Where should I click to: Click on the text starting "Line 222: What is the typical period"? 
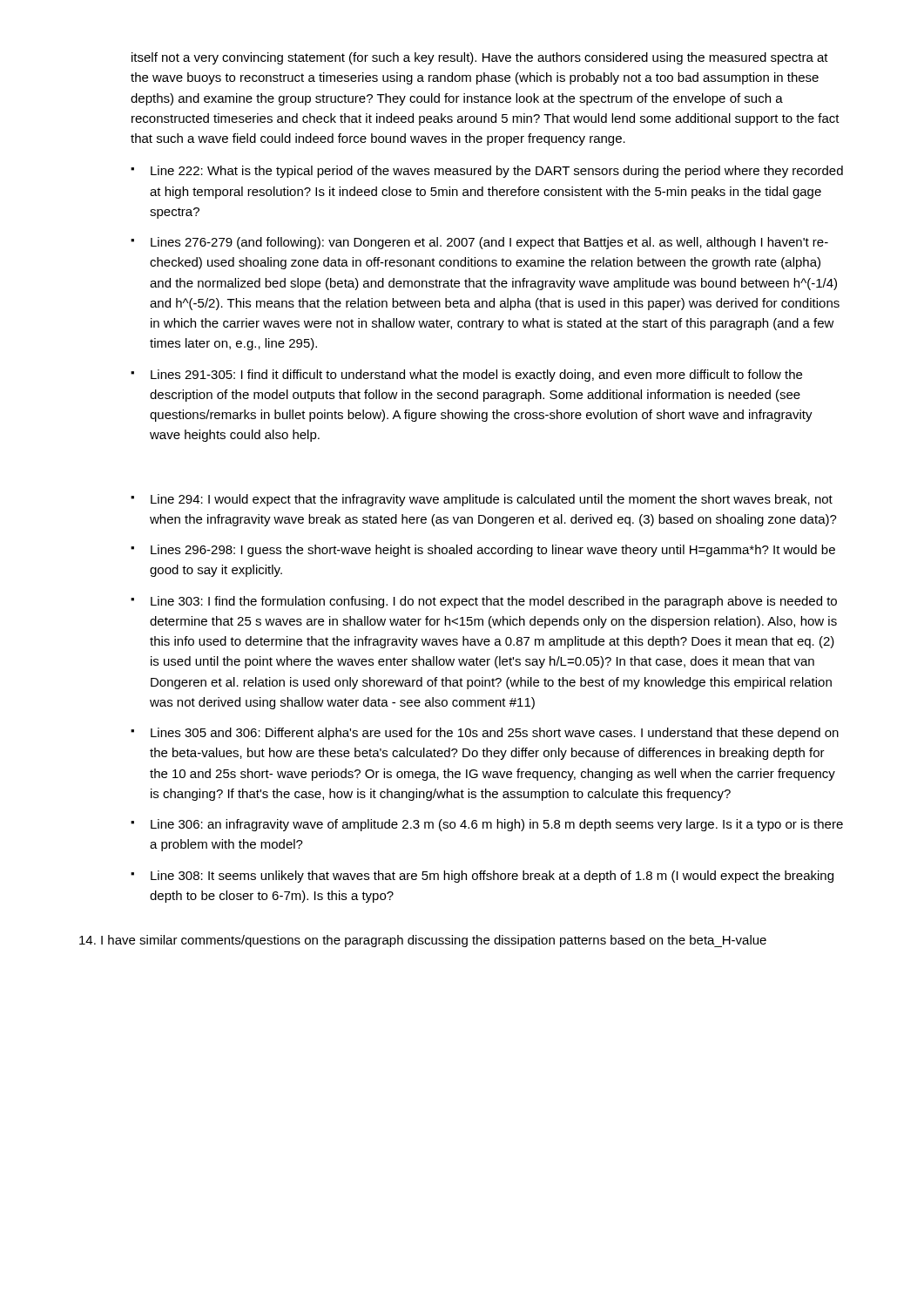tap(497, 191)
